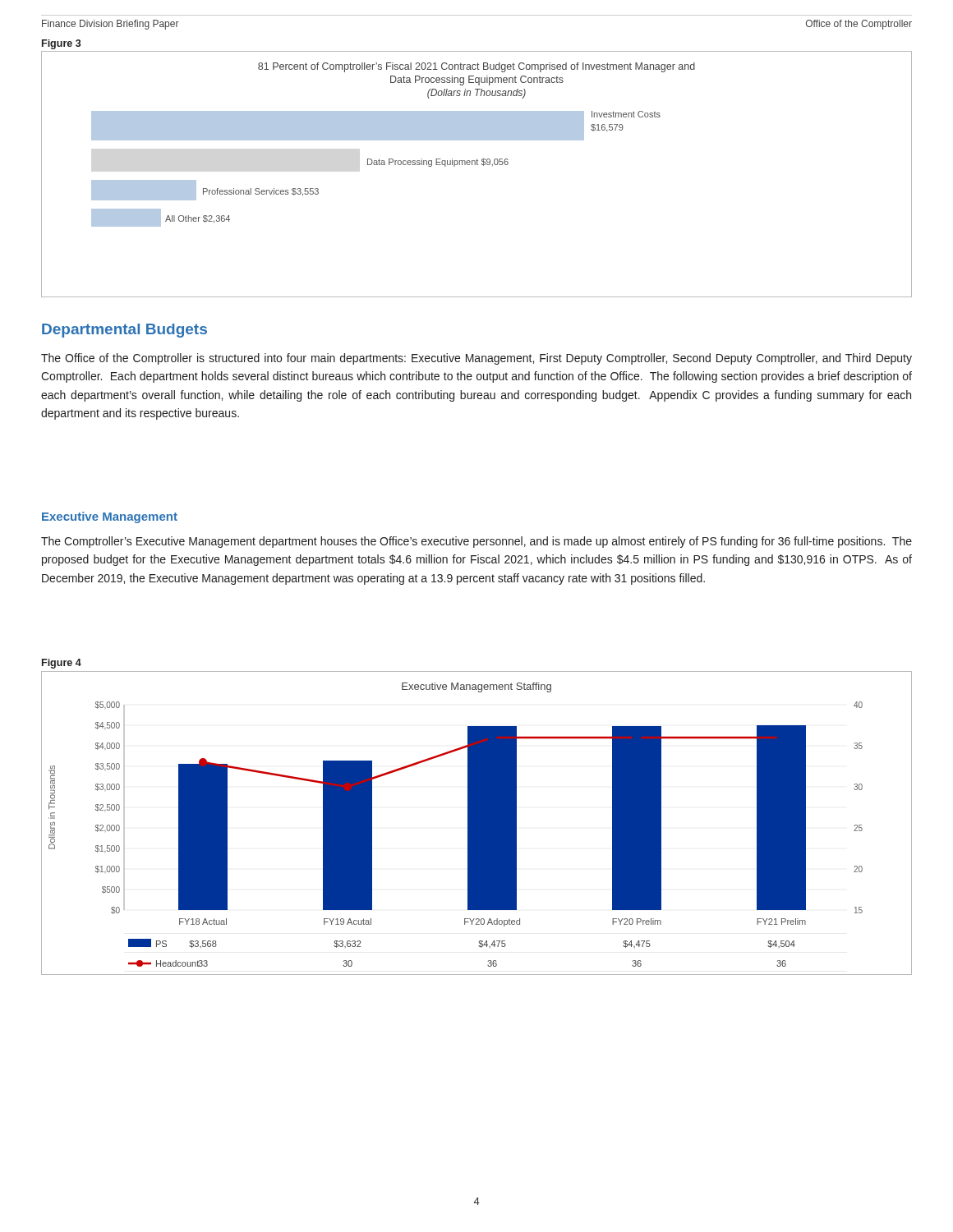Click on the text block that says "The Comptroller’s Executive Management"

point(476,560)
